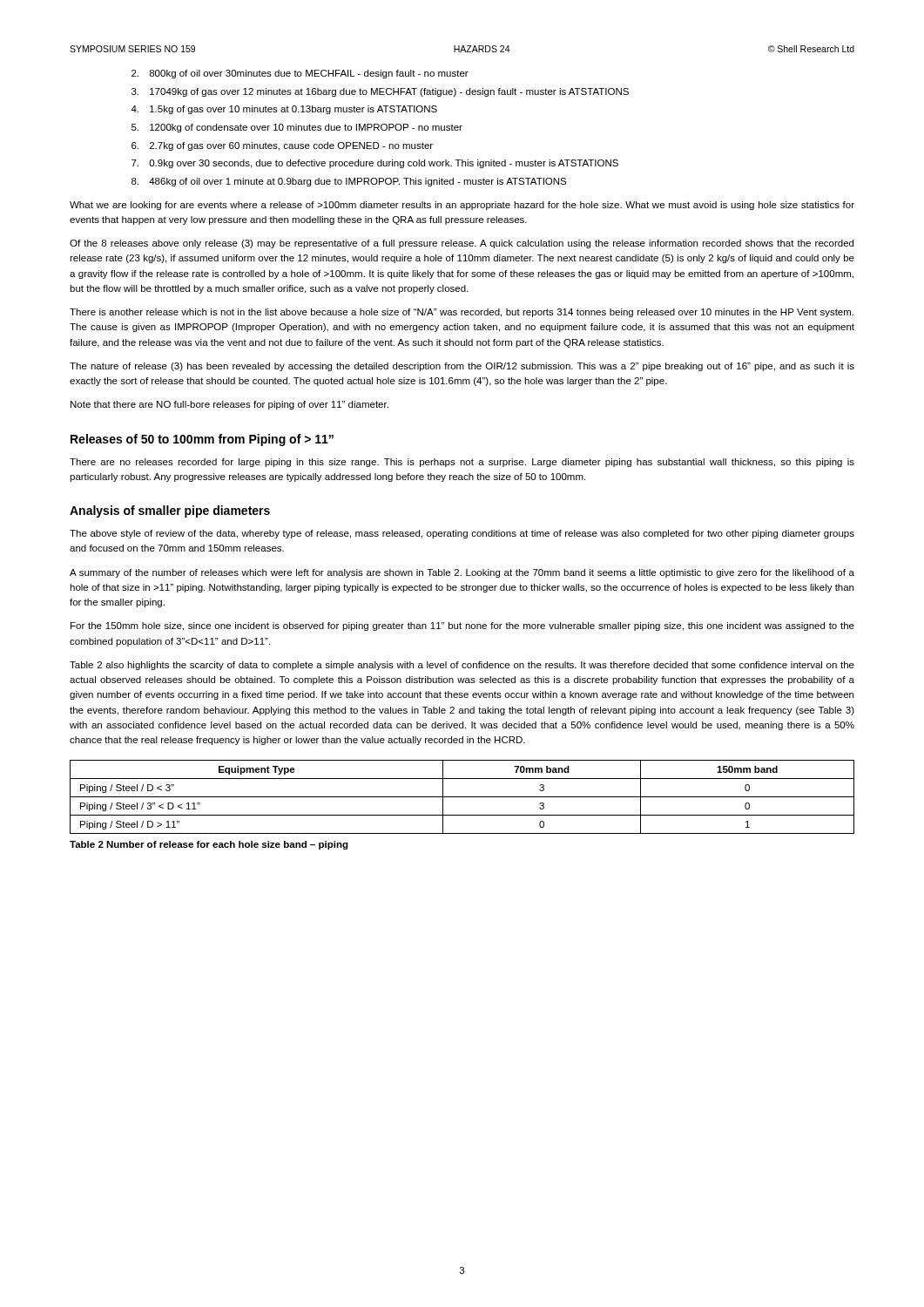Image resolution: width=924 pixels, height=1307 pixels.
Task: Point to "Analysis of smaller pipe diameters"
Action: (170, 511)
